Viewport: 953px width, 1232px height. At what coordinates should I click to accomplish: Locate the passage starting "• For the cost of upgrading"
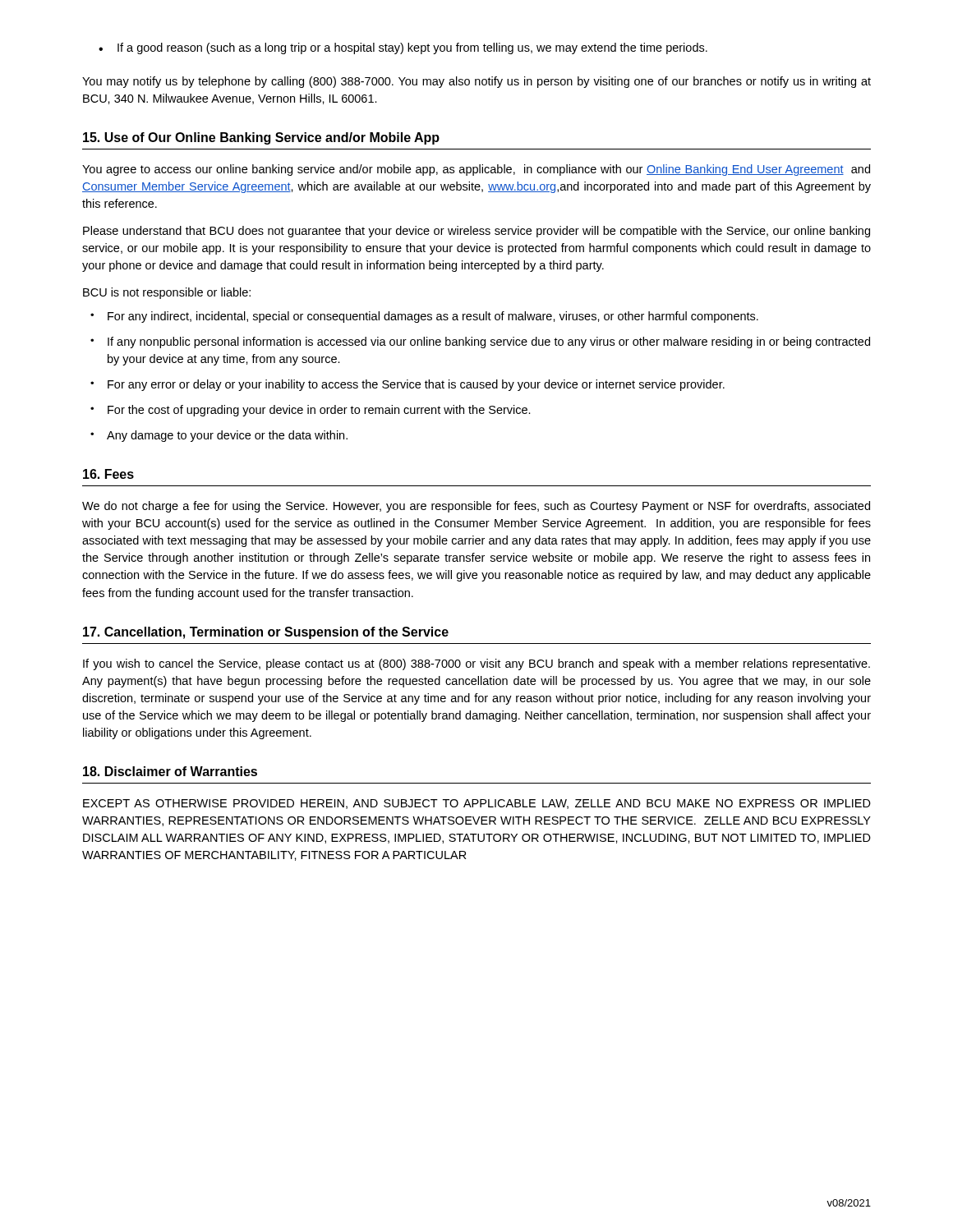311,411
